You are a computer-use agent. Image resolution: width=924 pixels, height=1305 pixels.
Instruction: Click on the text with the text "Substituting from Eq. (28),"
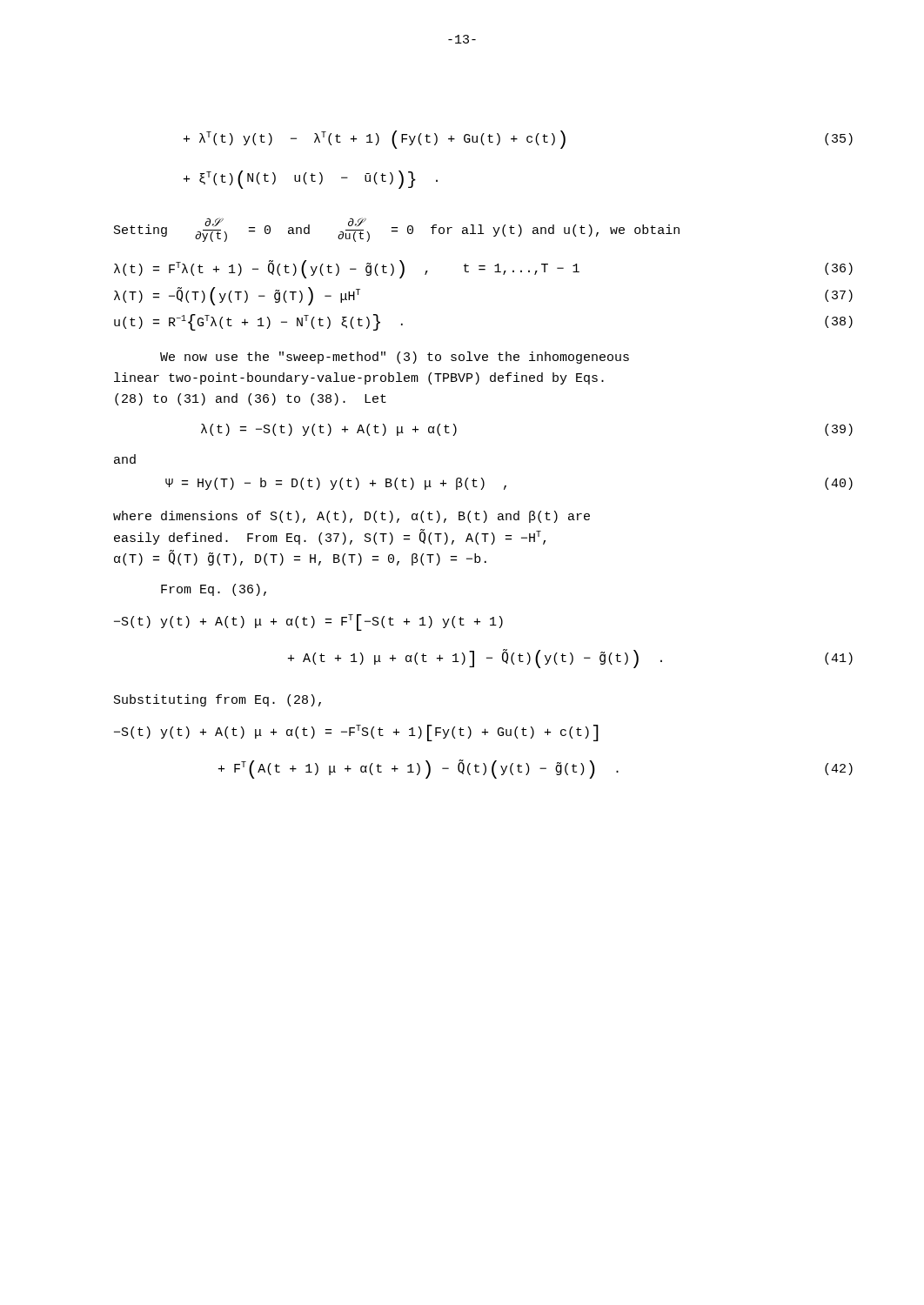219,701
